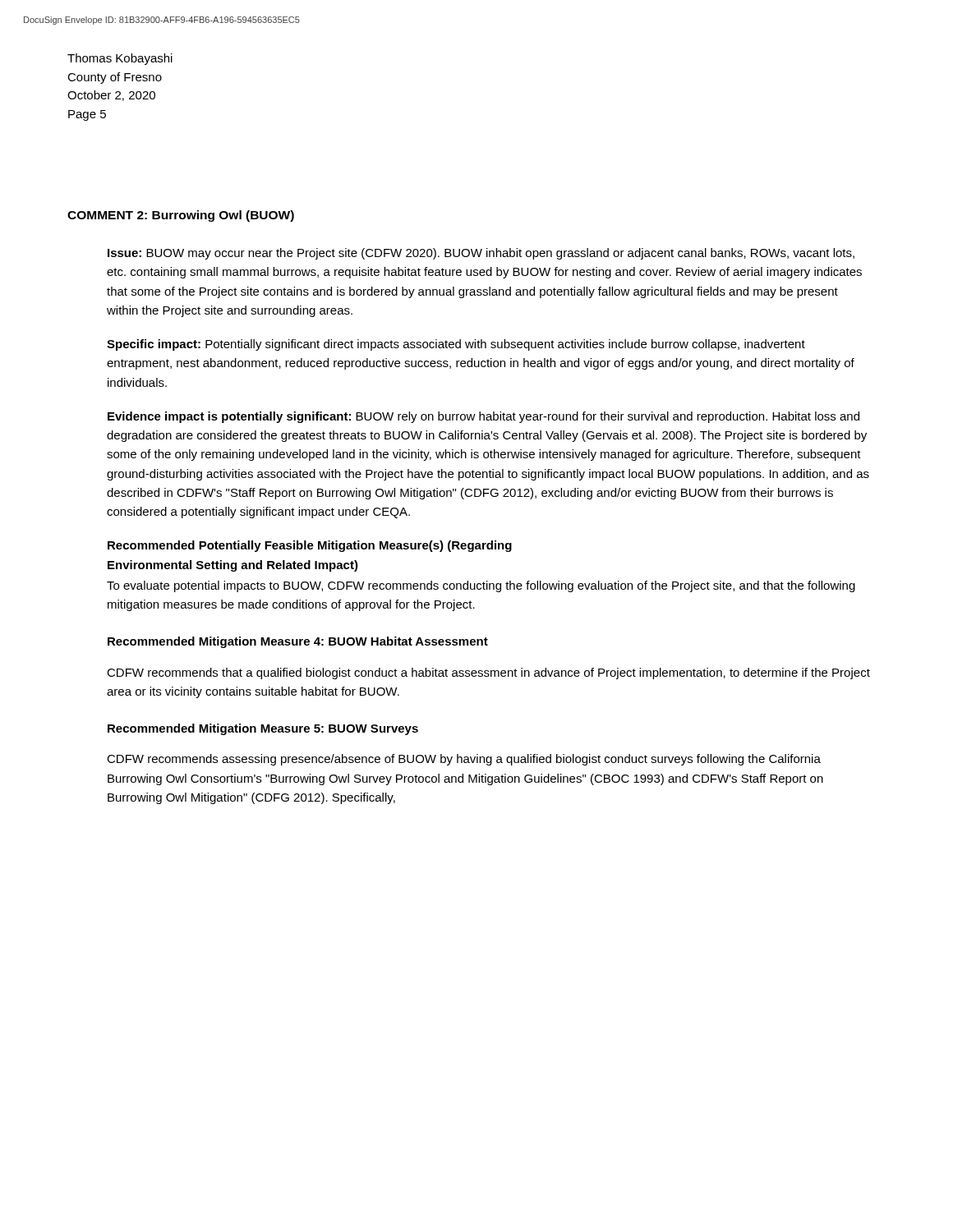Locate the text block starting "CDFW recommends that"
953x1232 pixels.
pyautogui.click(x=488, y=681)
